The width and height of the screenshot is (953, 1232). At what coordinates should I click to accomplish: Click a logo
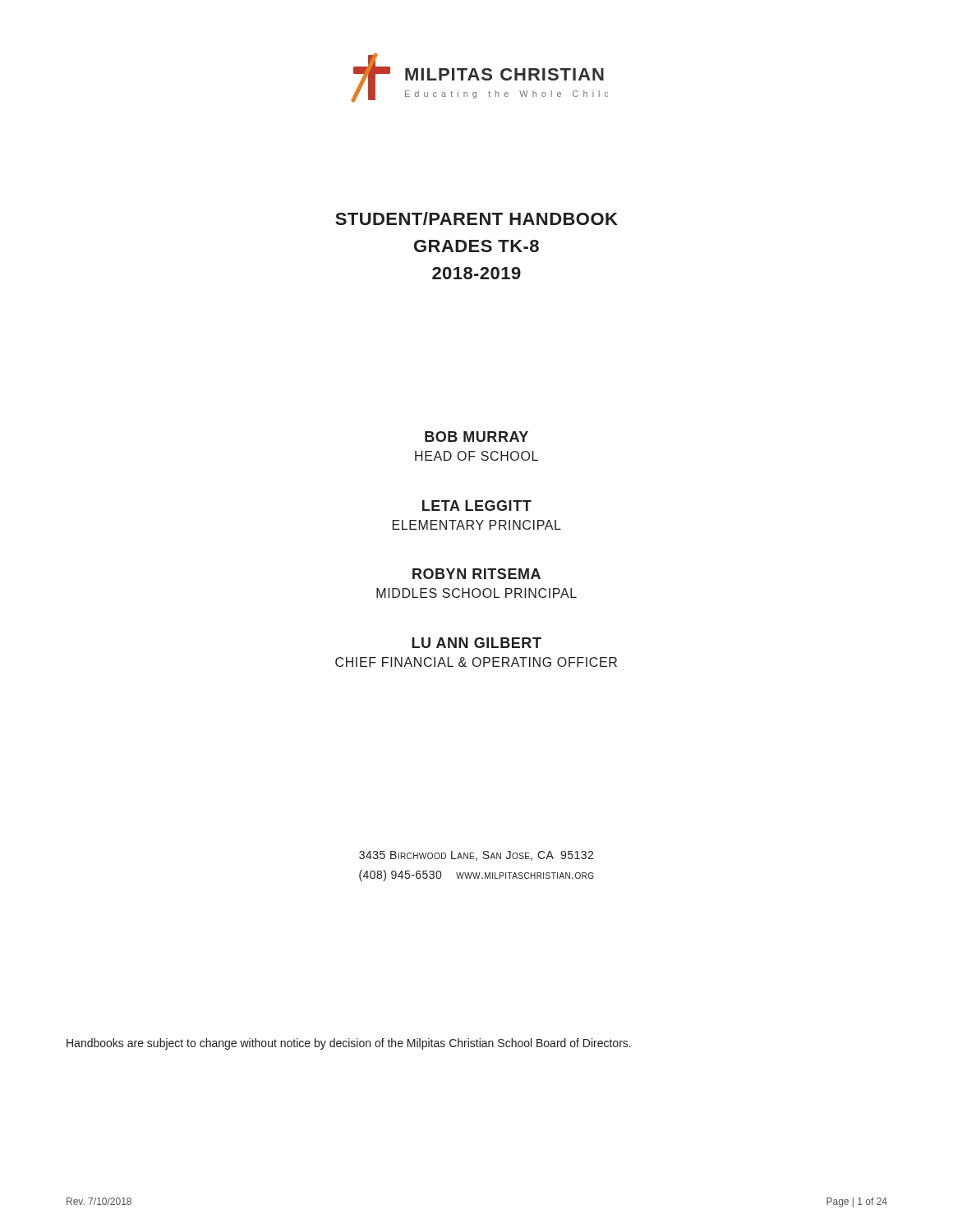[476, 90]
